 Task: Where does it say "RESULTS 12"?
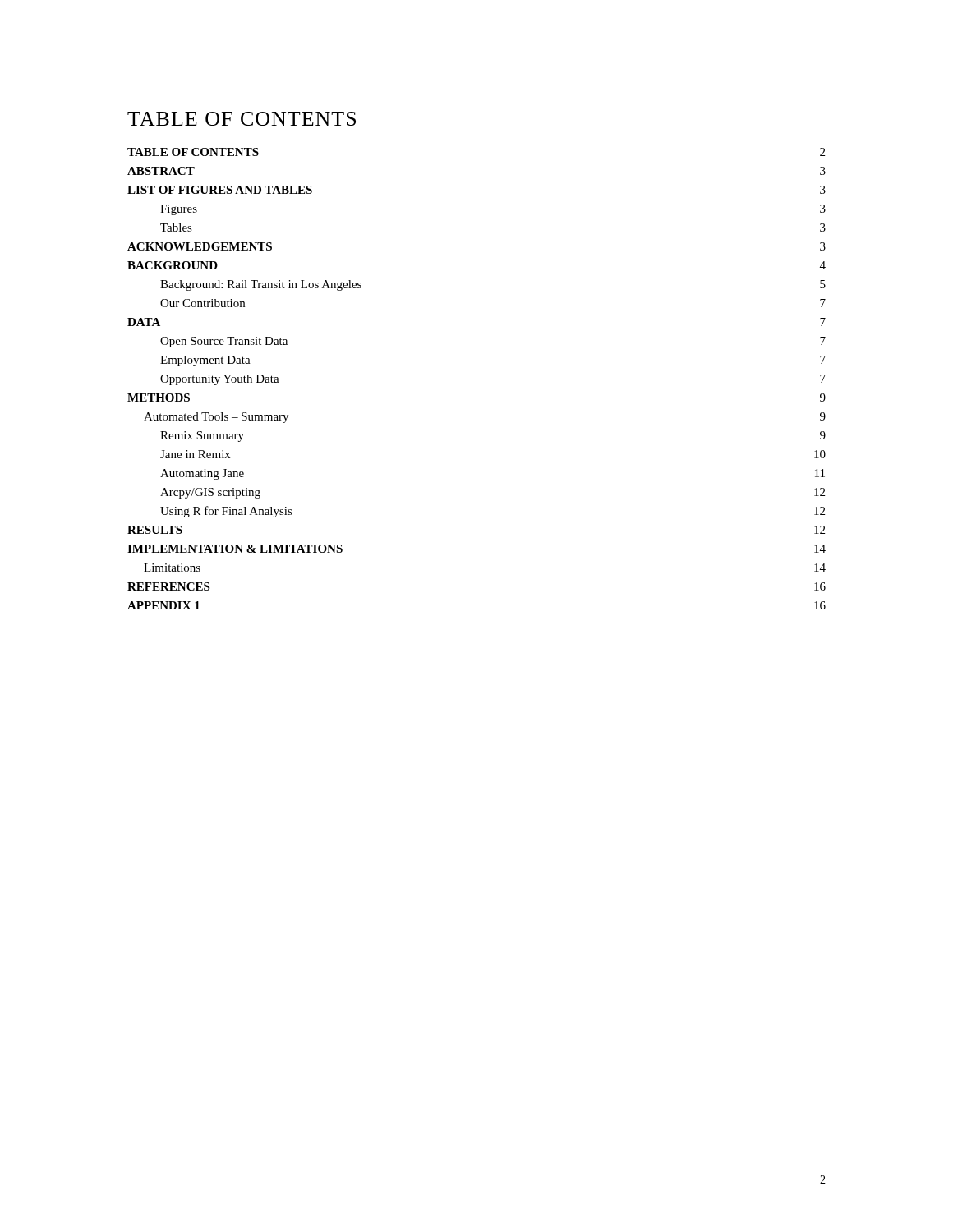point(163,529)
